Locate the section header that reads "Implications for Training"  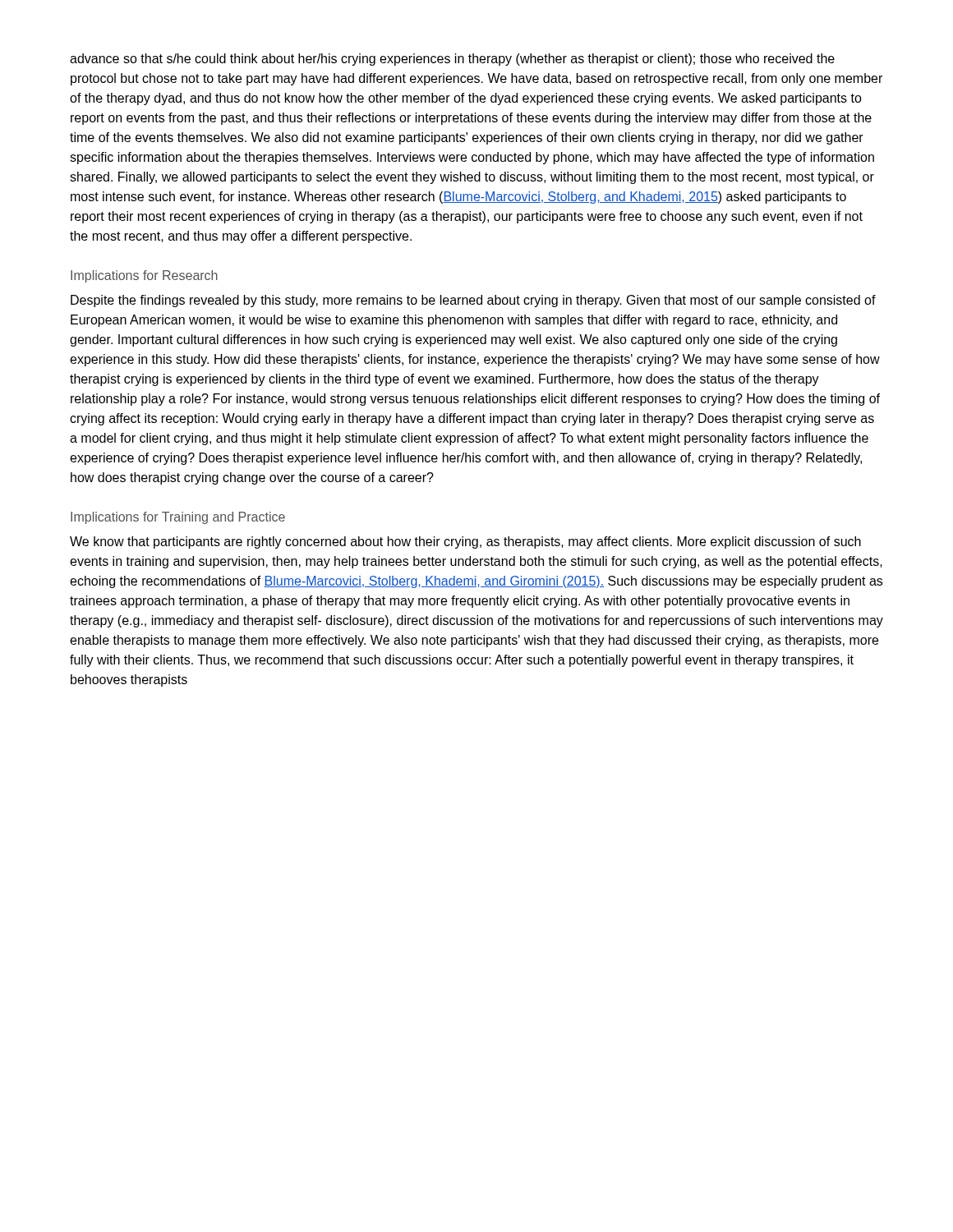tap(178, 517)
